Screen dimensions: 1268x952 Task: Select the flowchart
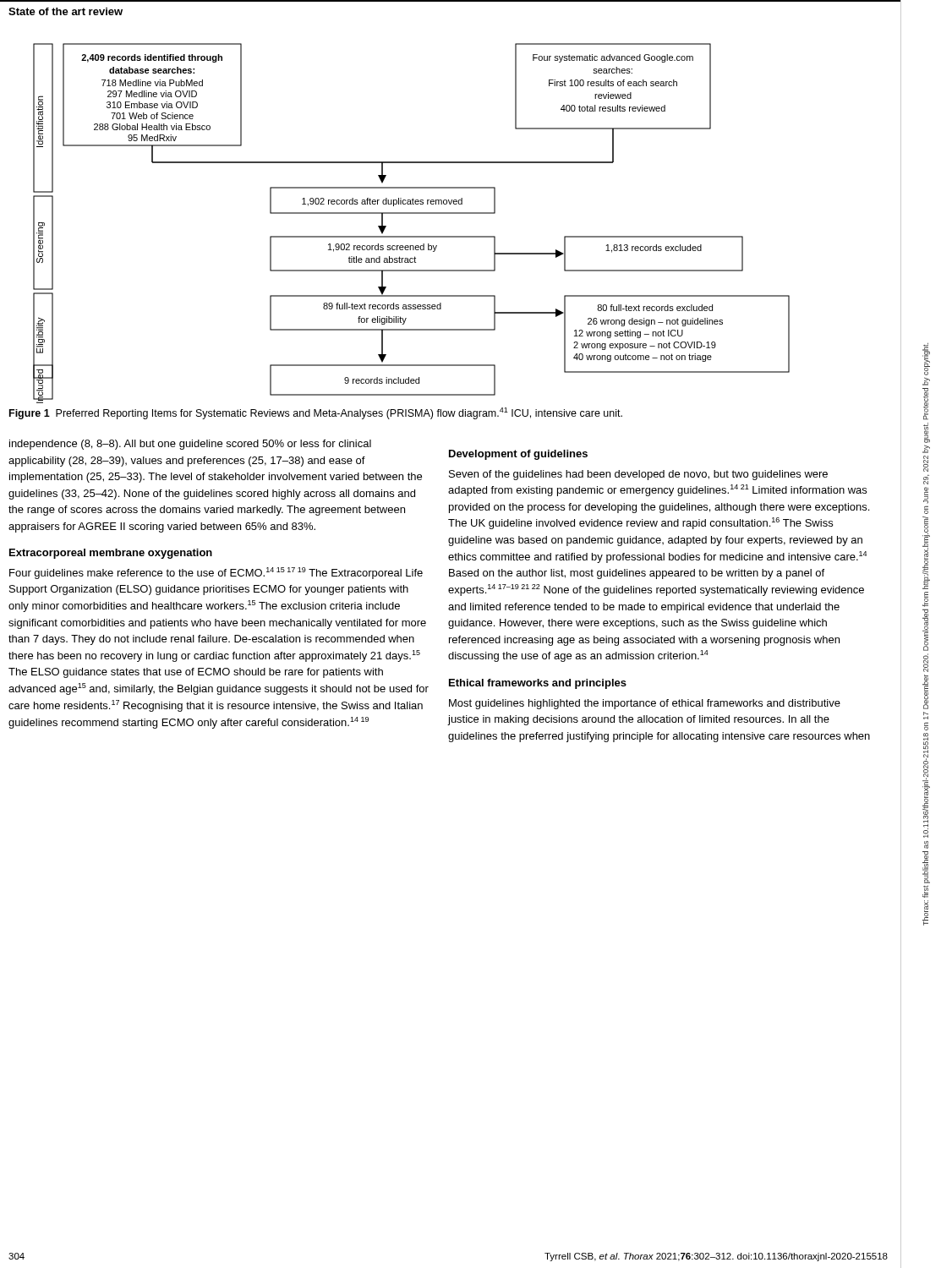pyautogui.click(x=448, y=216)
